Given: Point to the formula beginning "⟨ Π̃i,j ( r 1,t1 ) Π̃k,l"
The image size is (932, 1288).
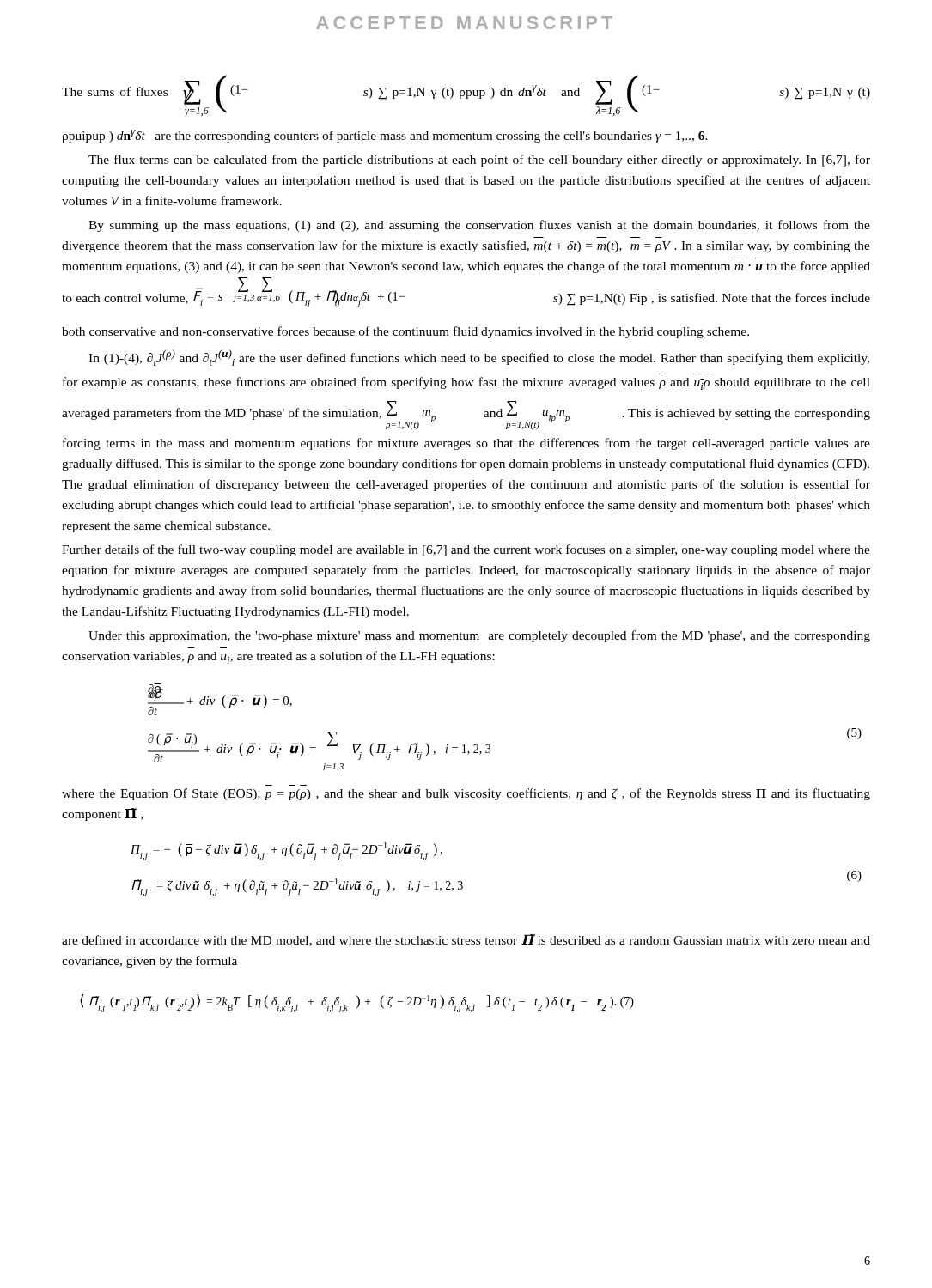Looking at the screenshot, I should coord(475,1003).
